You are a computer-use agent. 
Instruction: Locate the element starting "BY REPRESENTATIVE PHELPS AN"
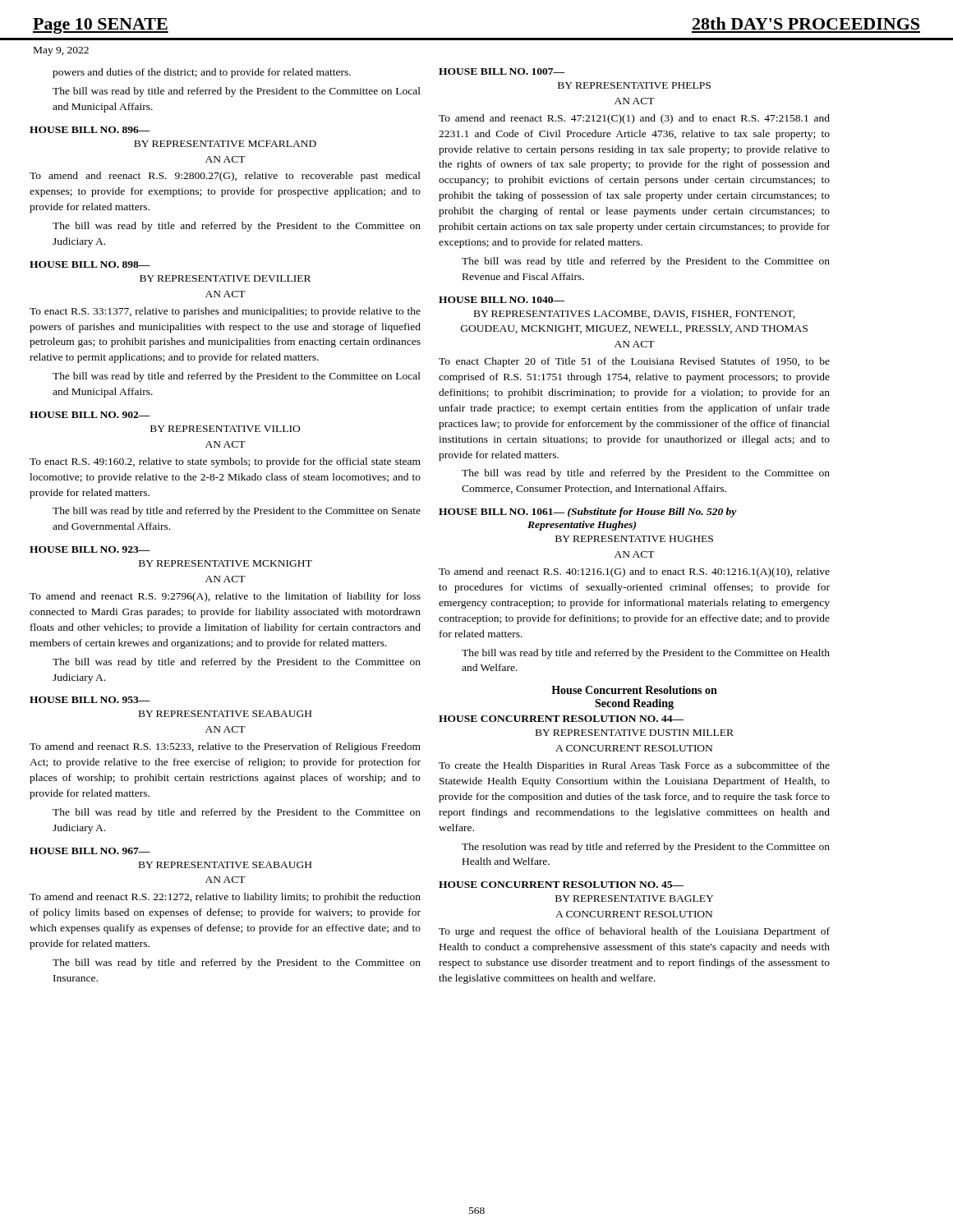click(x=634, y=181)
